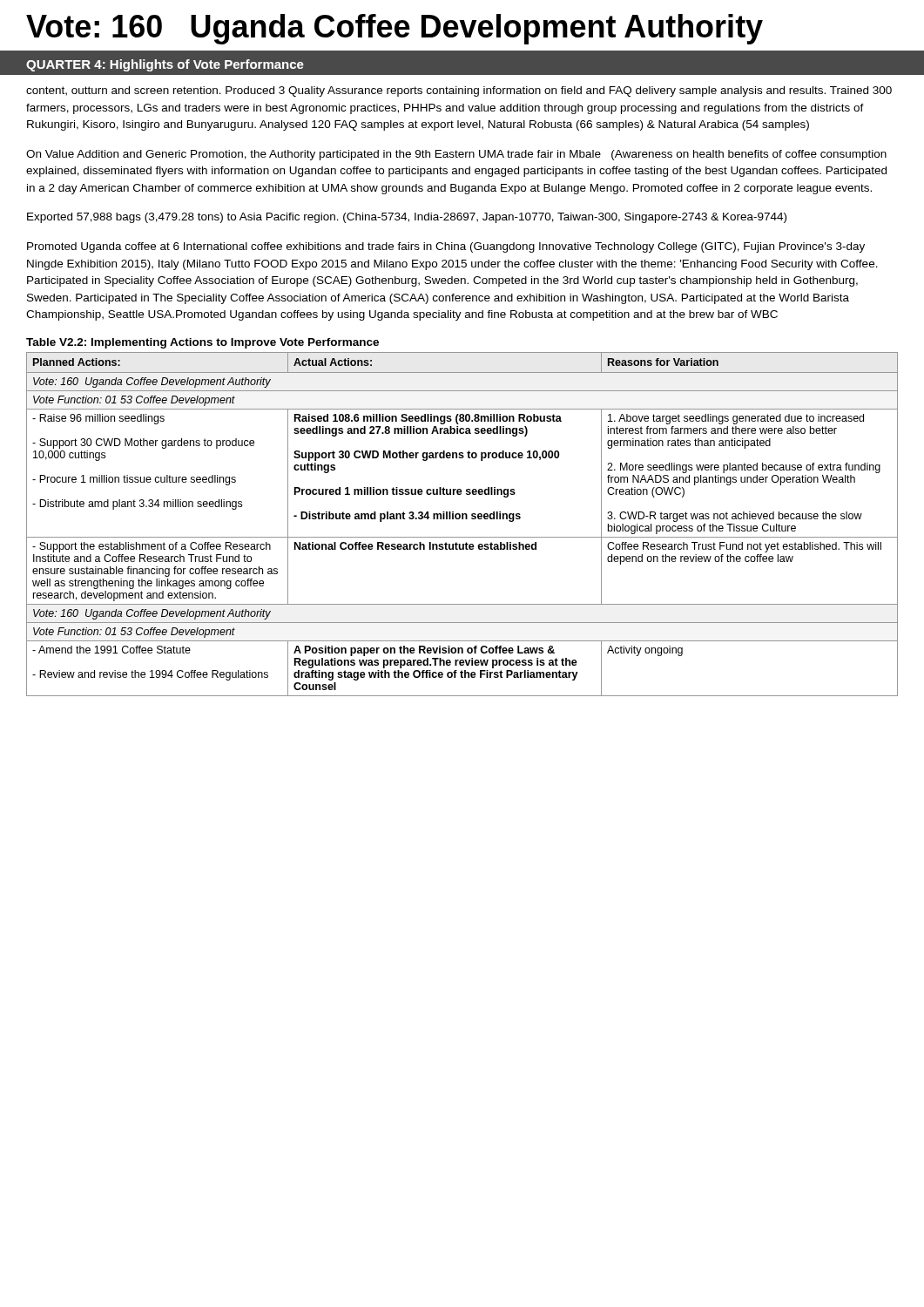
Task: Point to the block beginning "content, outturn and screen retention. Produced 3 Quality"
Action: click(459, 107)
